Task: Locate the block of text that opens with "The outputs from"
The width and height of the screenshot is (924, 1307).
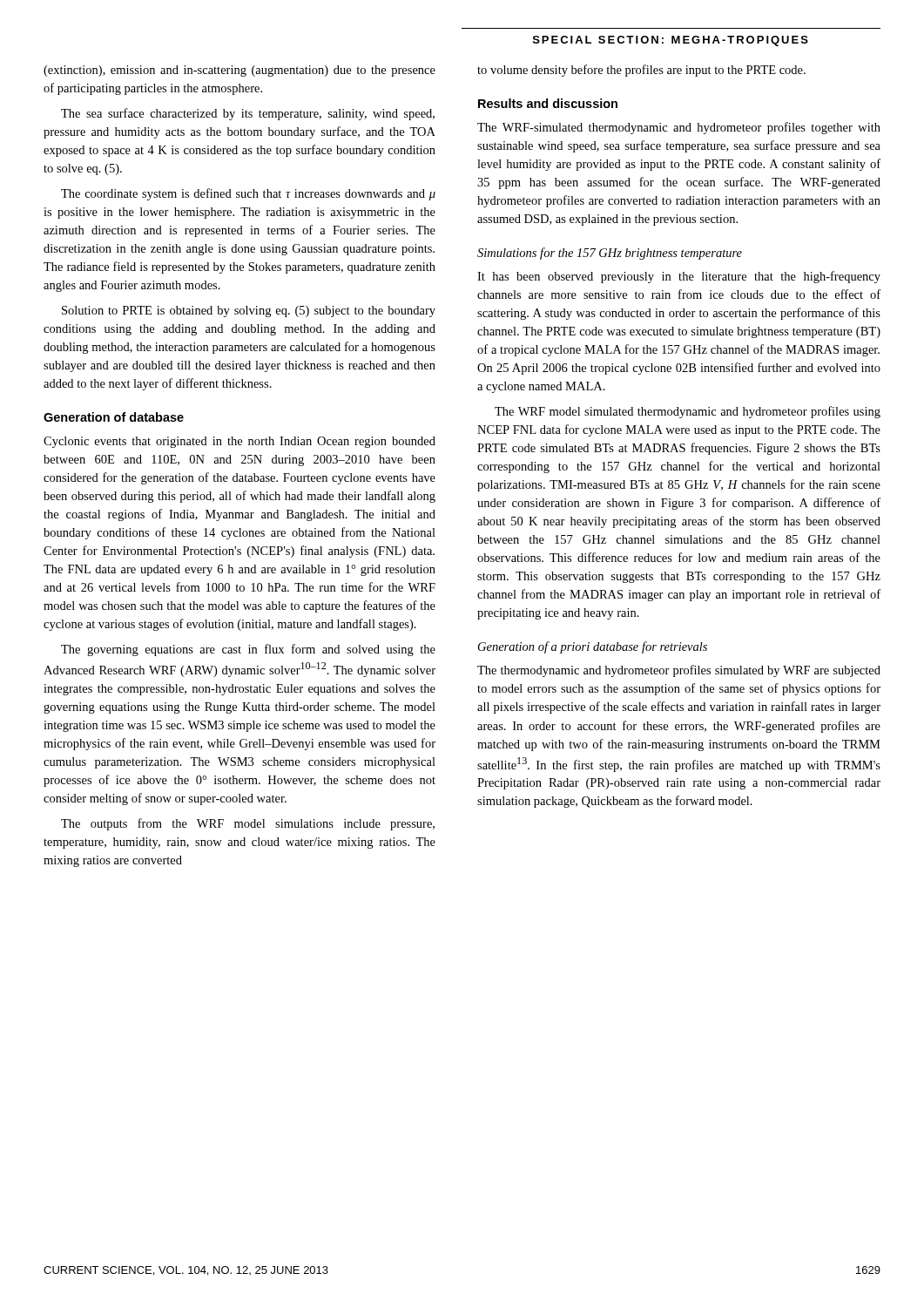Action: [x=240, y=842]
